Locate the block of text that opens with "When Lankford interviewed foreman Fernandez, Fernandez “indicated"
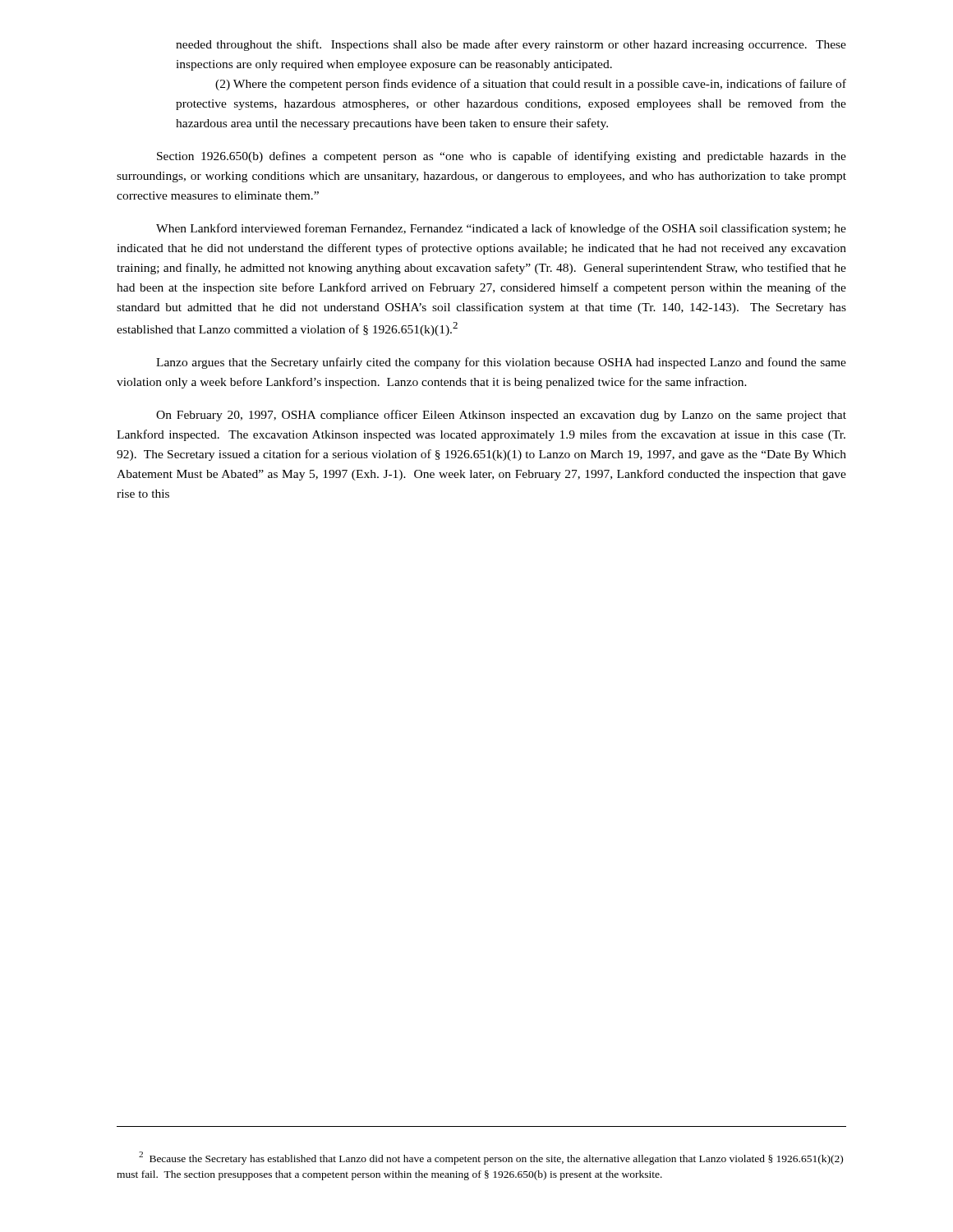This screenshot has height=1232, width=953. tap(481, 279)
